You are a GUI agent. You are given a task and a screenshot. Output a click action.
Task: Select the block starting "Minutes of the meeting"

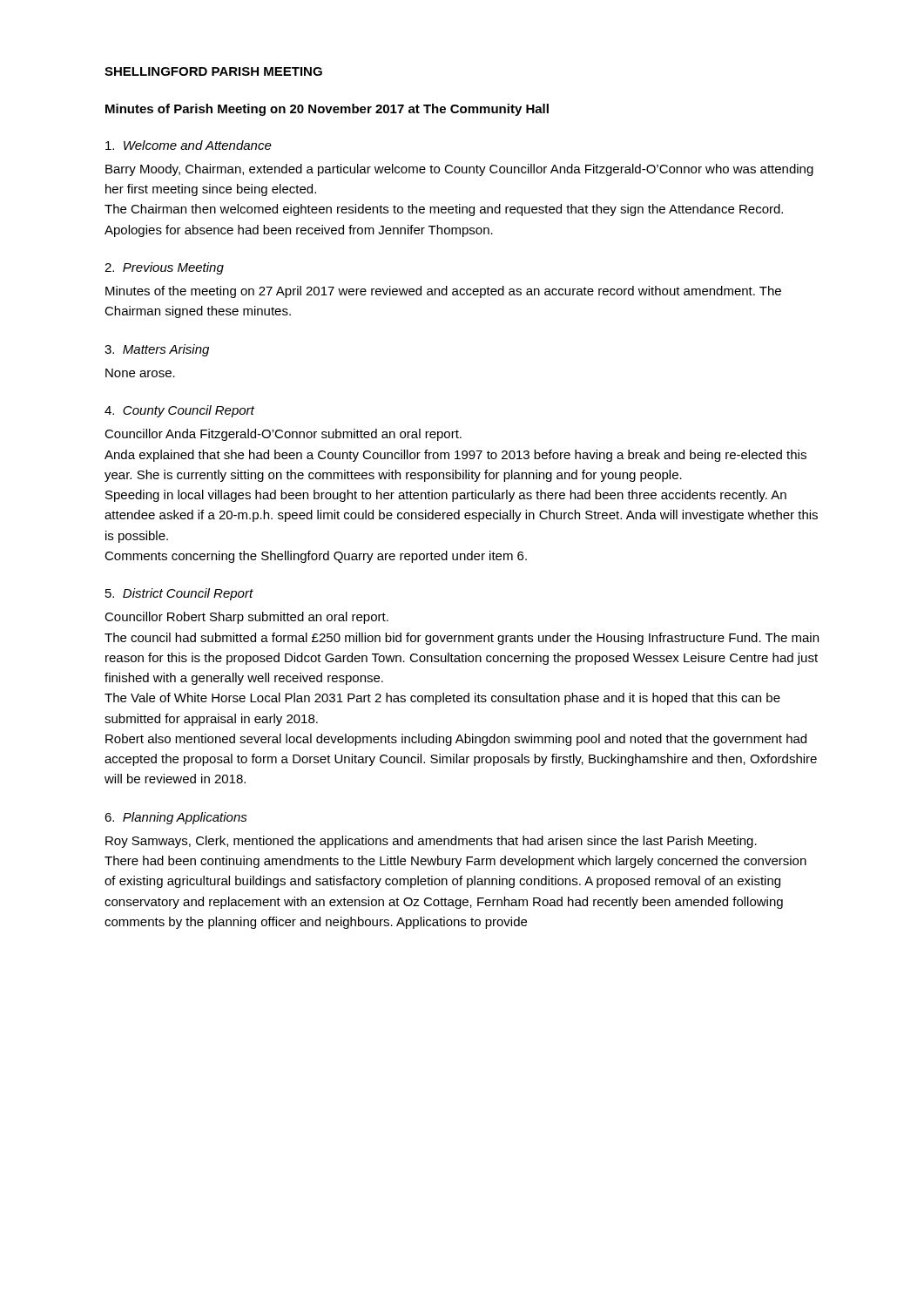[x=462, y=301]
